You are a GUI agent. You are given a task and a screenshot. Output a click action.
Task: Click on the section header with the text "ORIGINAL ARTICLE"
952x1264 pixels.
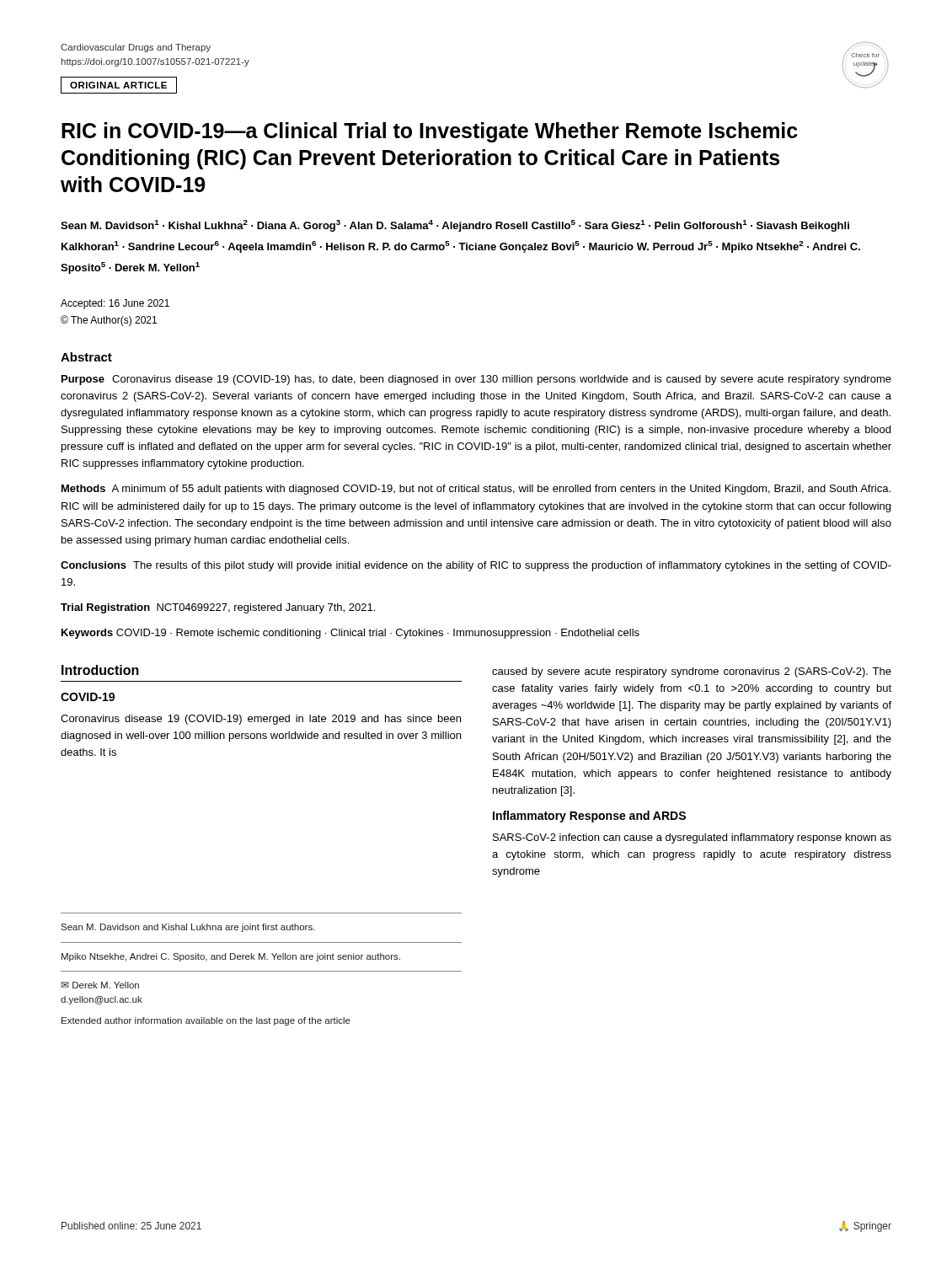pyautogui.click(x=119, y=85)
